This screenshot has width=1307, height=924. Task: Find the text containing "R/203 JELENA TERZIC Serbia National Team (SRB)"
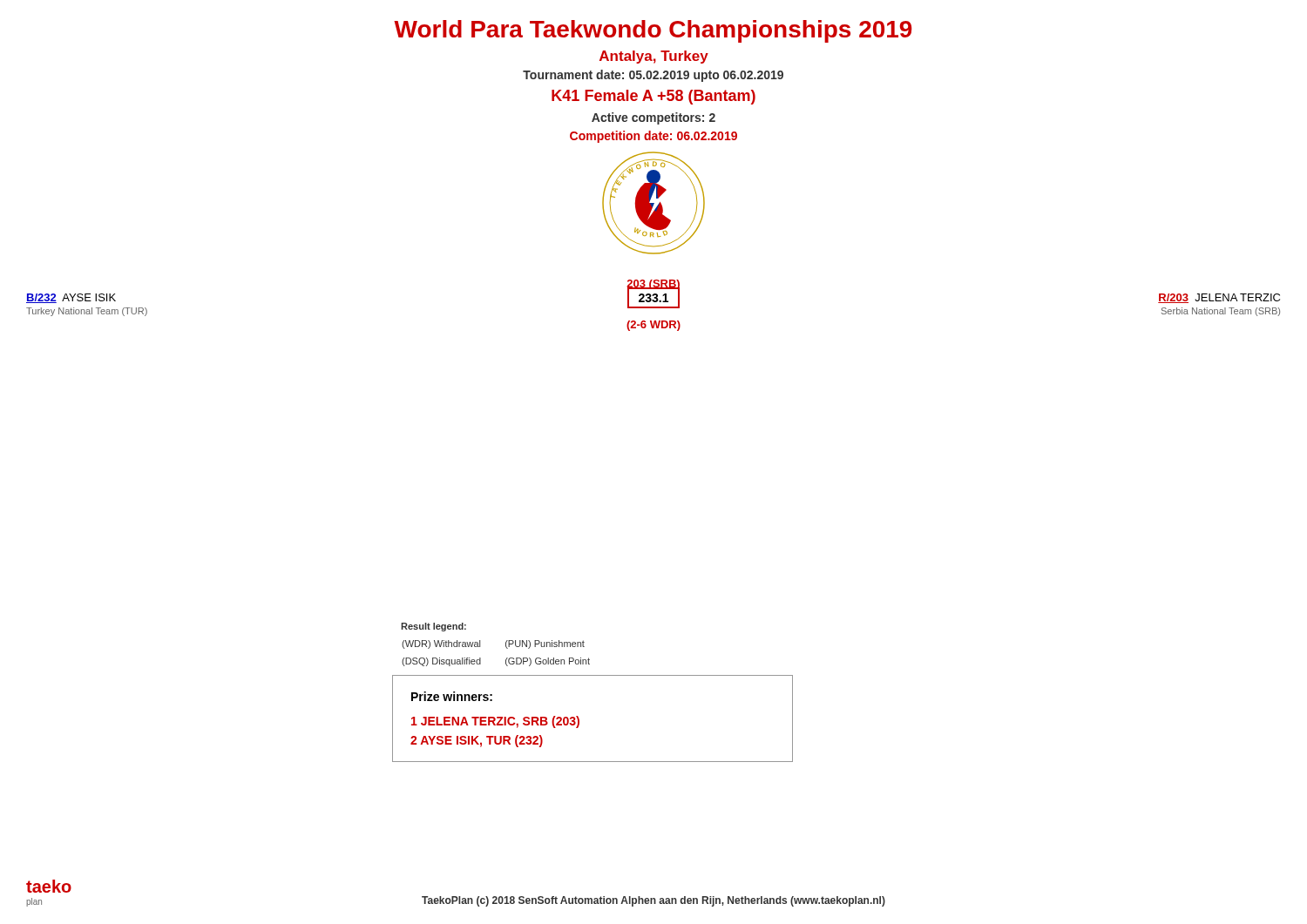click(1220, 303)
